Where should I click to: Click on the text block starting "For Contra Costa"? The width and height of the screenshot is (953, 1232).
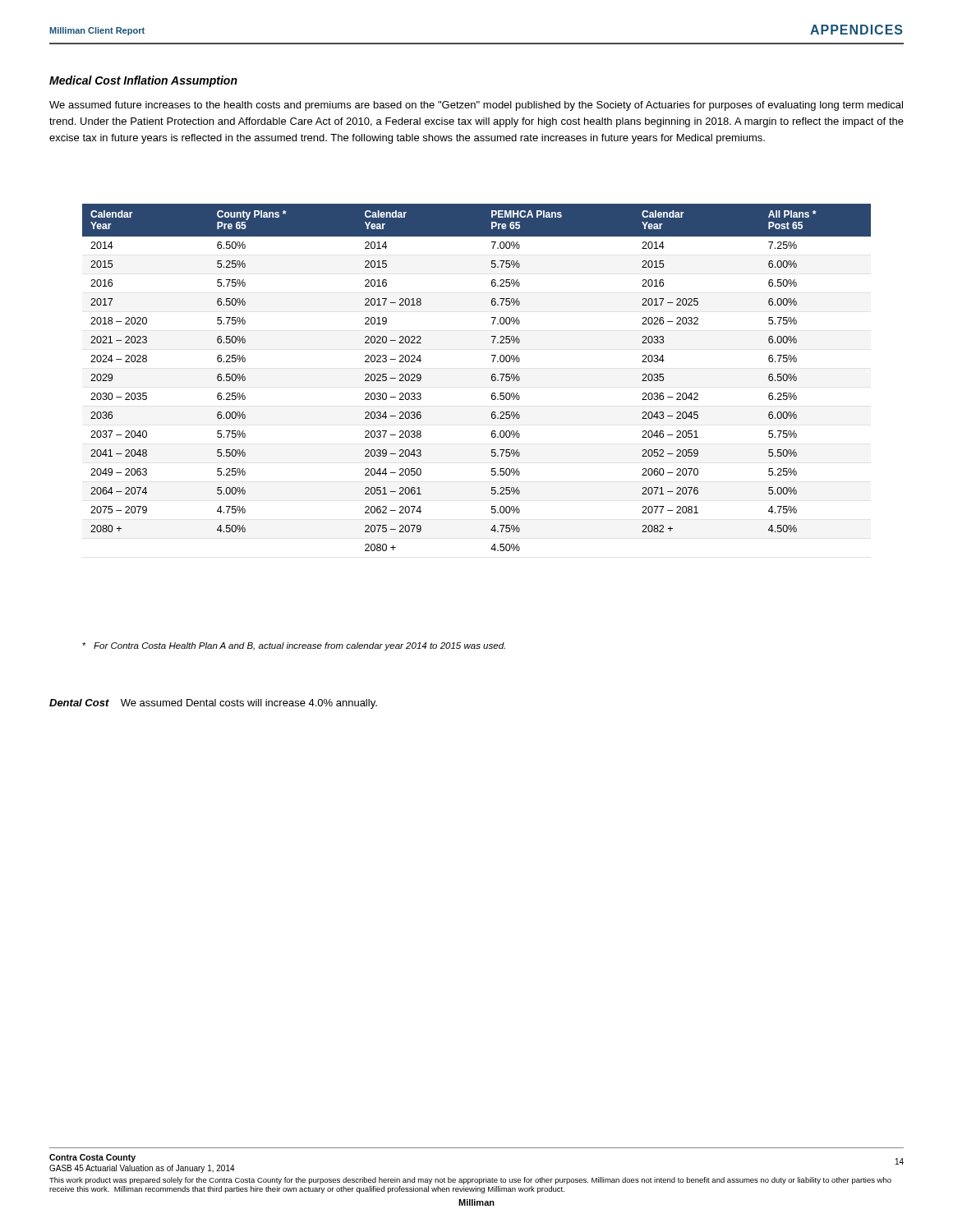476,646
